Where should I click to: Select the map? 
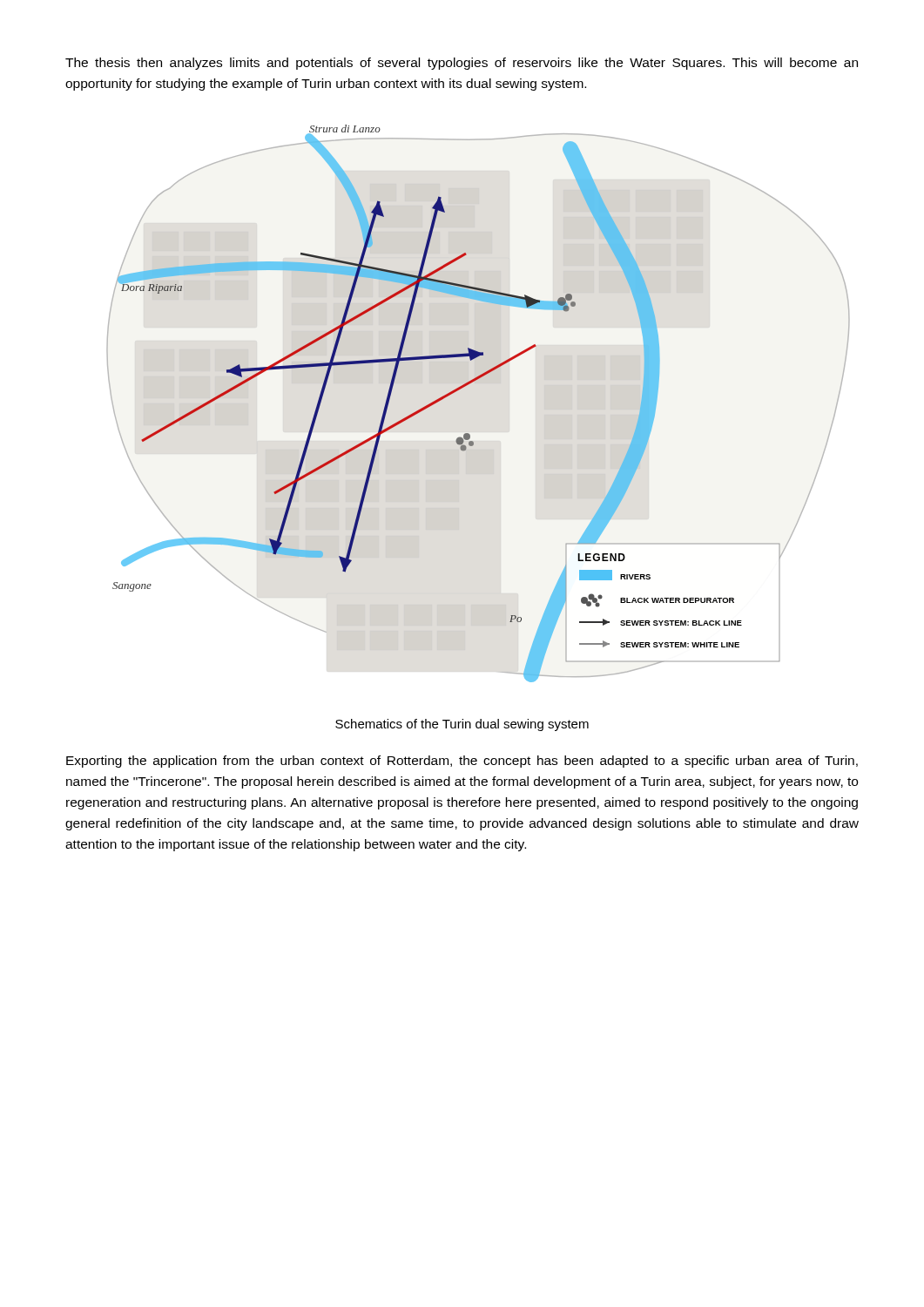tap(462, 415)
